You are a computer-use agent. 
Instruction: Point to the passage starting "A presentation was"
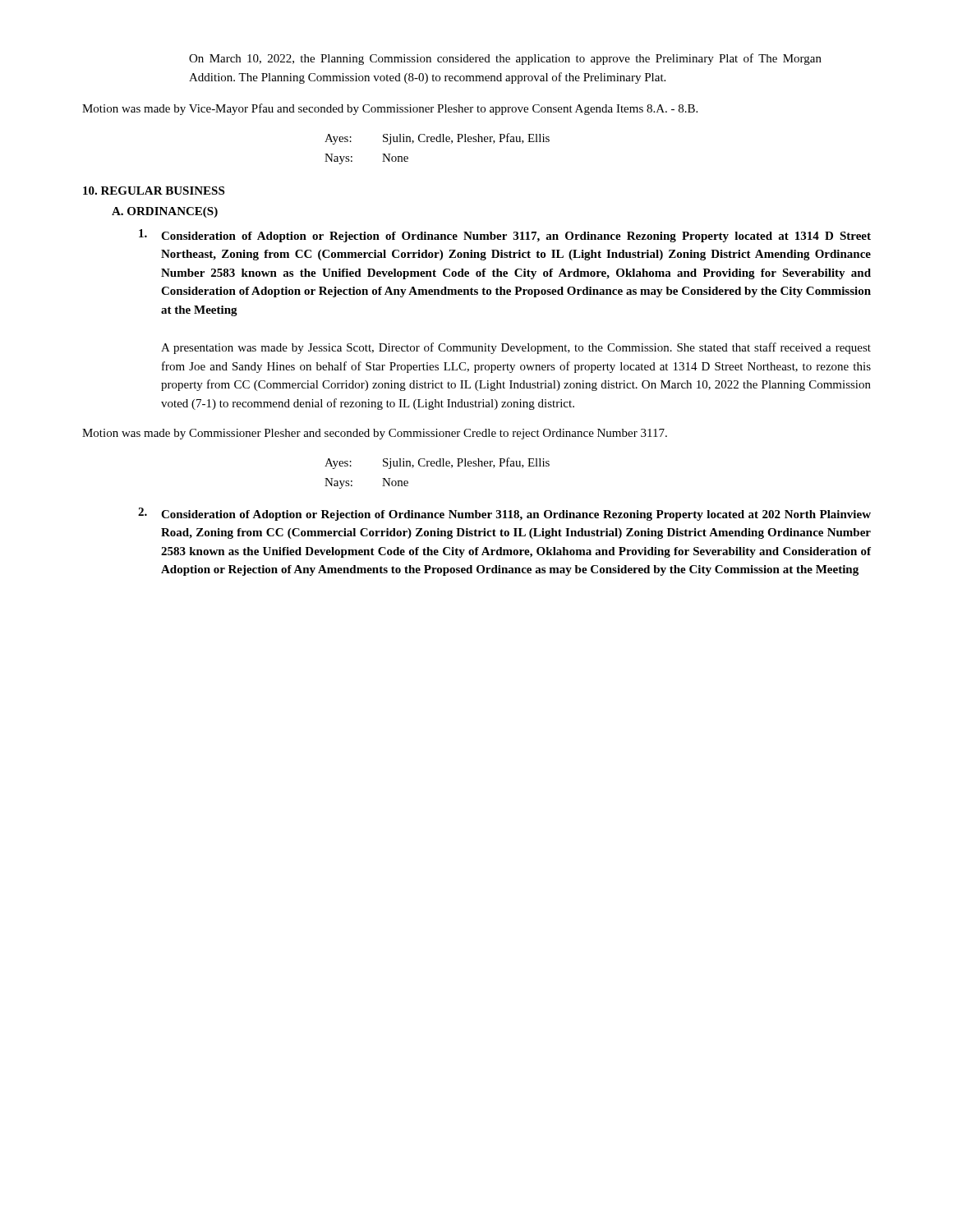516,375
